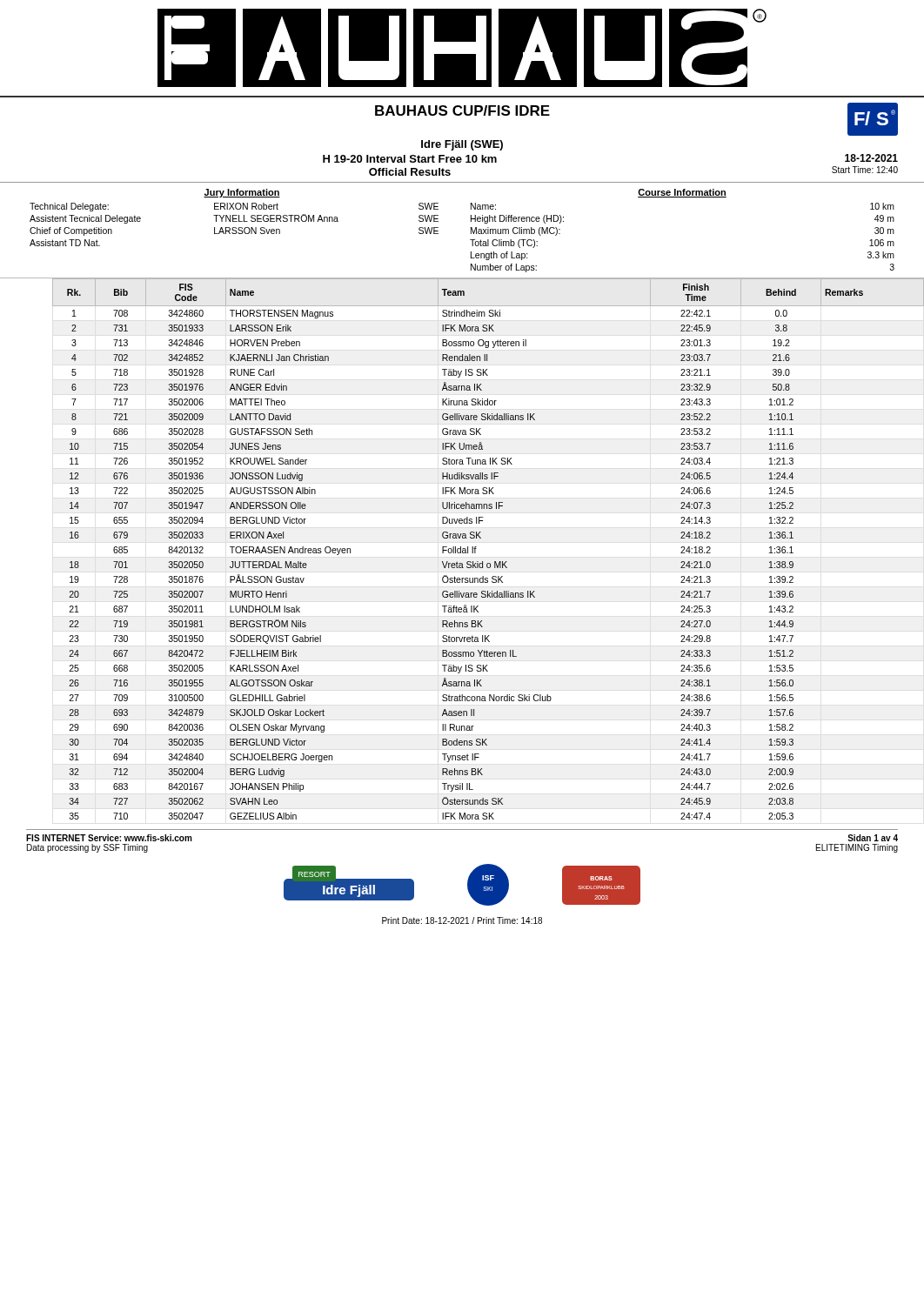This screenshot has height=1305, width=924.
Task: Point to the element starting "Idre Fjäll (SWE)"
Action: [x=462, y=144]
